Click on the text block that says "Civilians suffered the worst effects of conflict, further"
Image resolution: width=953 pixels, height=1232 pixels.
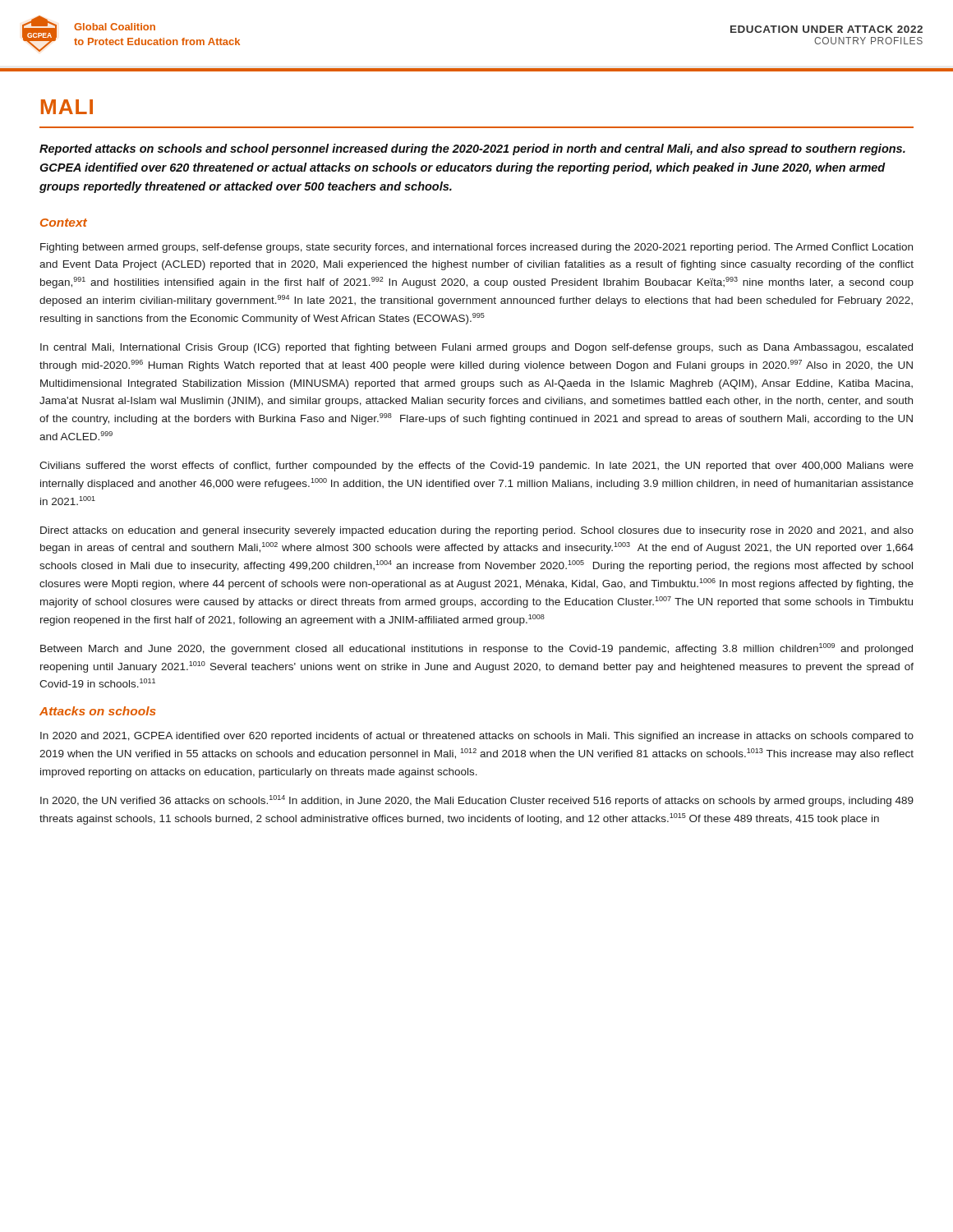click(476, 483)
